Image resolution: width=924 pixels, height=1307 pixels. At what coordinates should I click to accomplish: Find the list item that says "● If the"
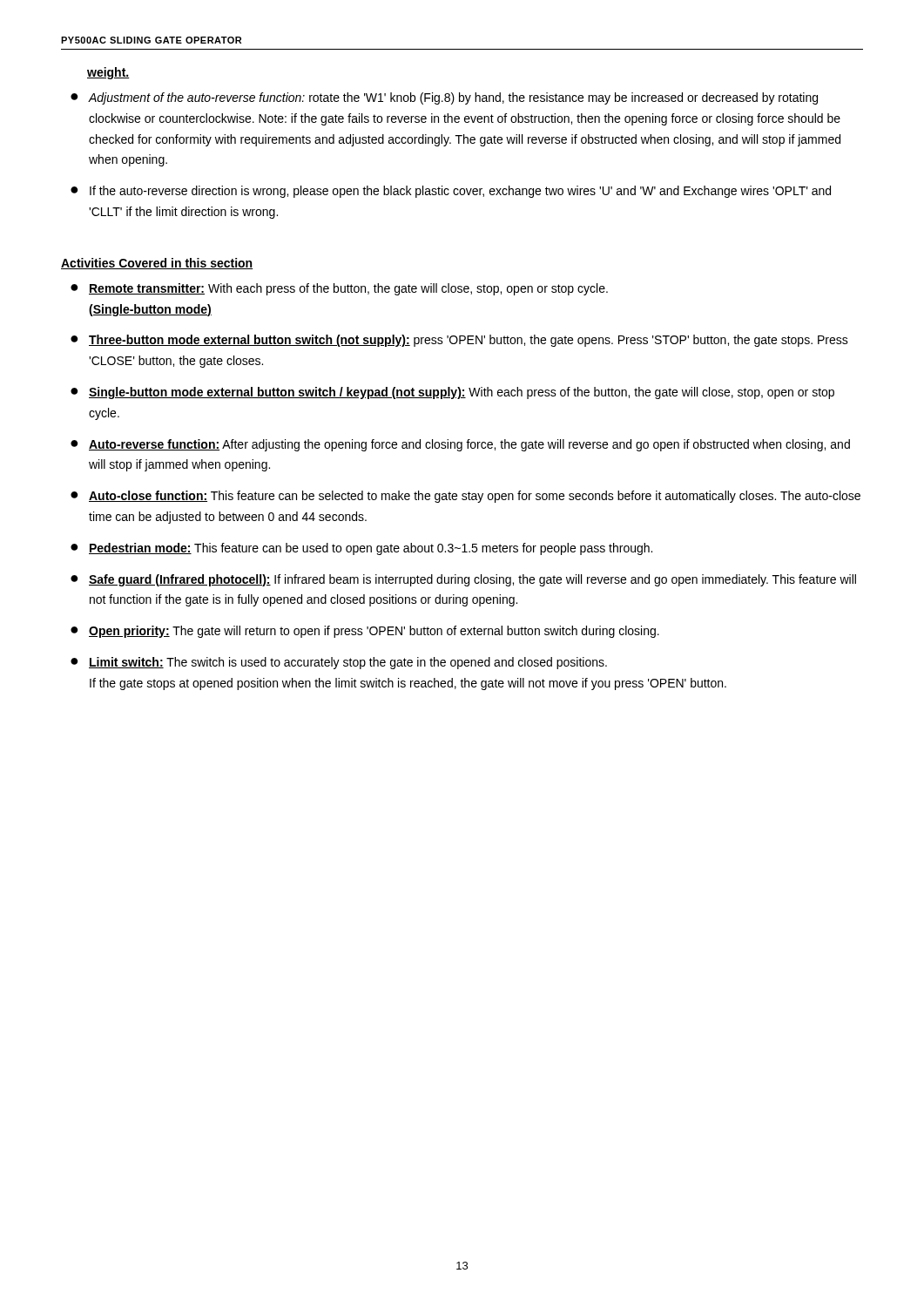466,202
